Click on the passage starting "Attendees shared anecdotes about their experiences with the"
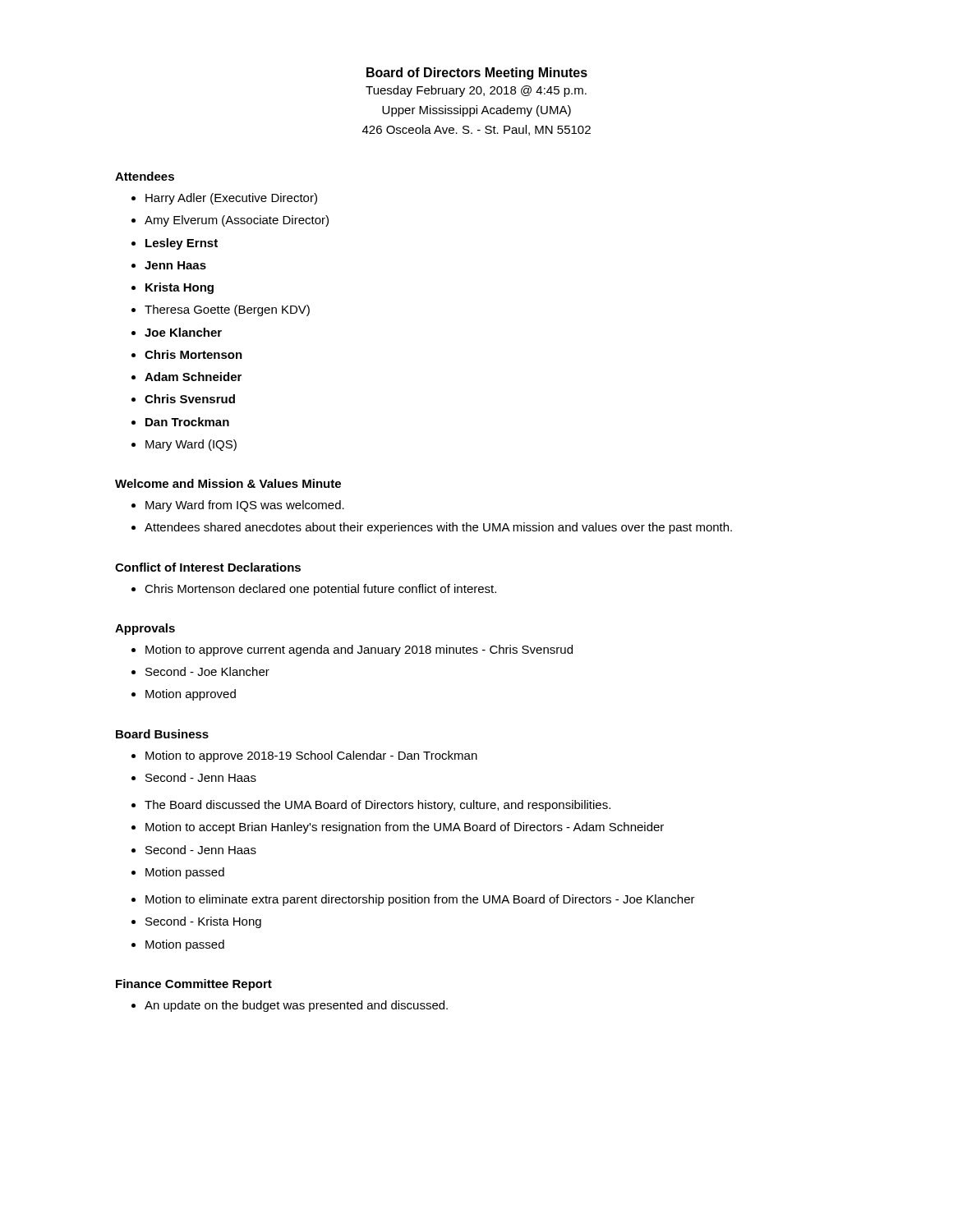953x1232 pixels. click(x=476, y=527)
